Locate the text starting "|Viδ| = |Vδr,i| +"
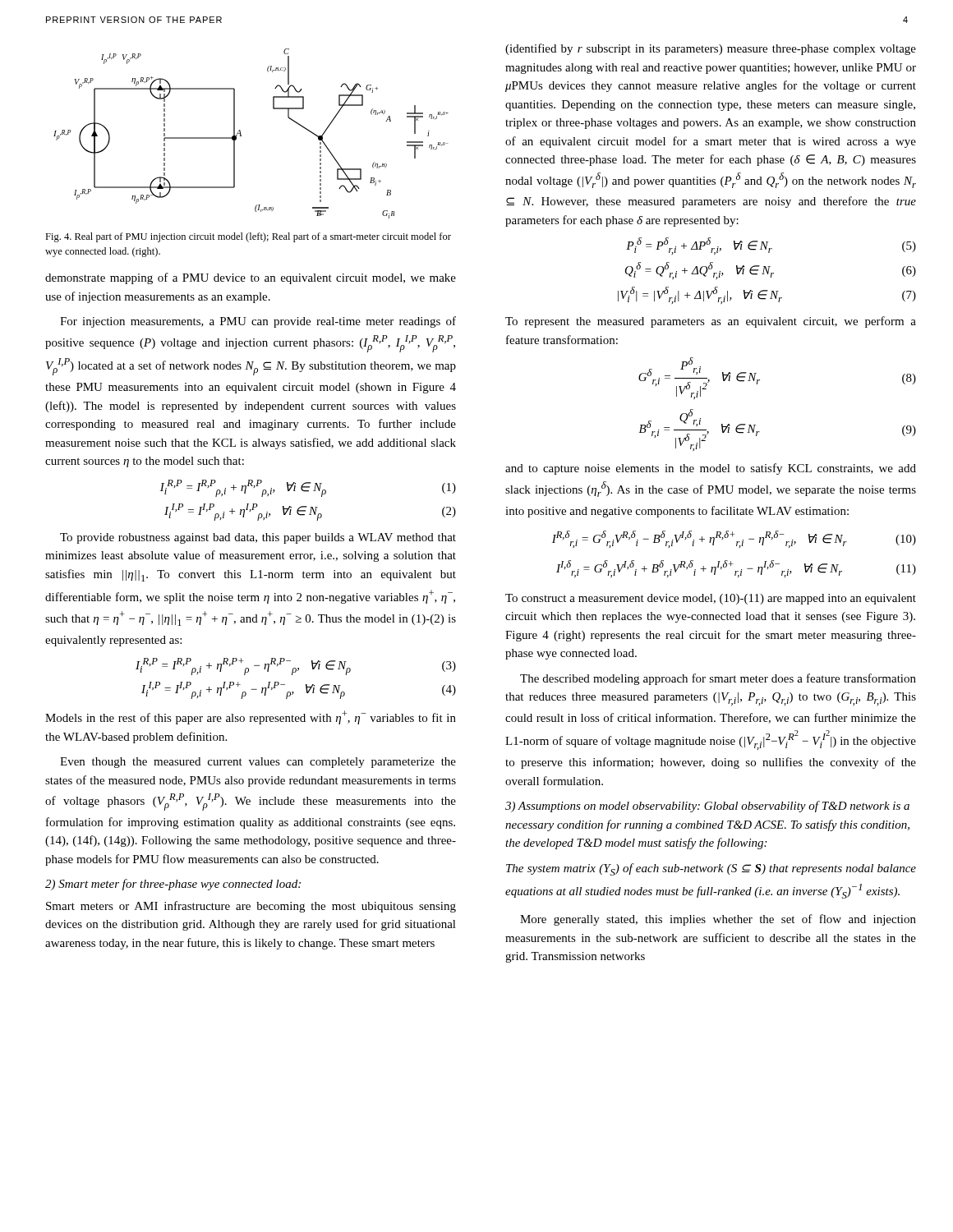This screenshot has width=953, height=1232. (715, 295)
